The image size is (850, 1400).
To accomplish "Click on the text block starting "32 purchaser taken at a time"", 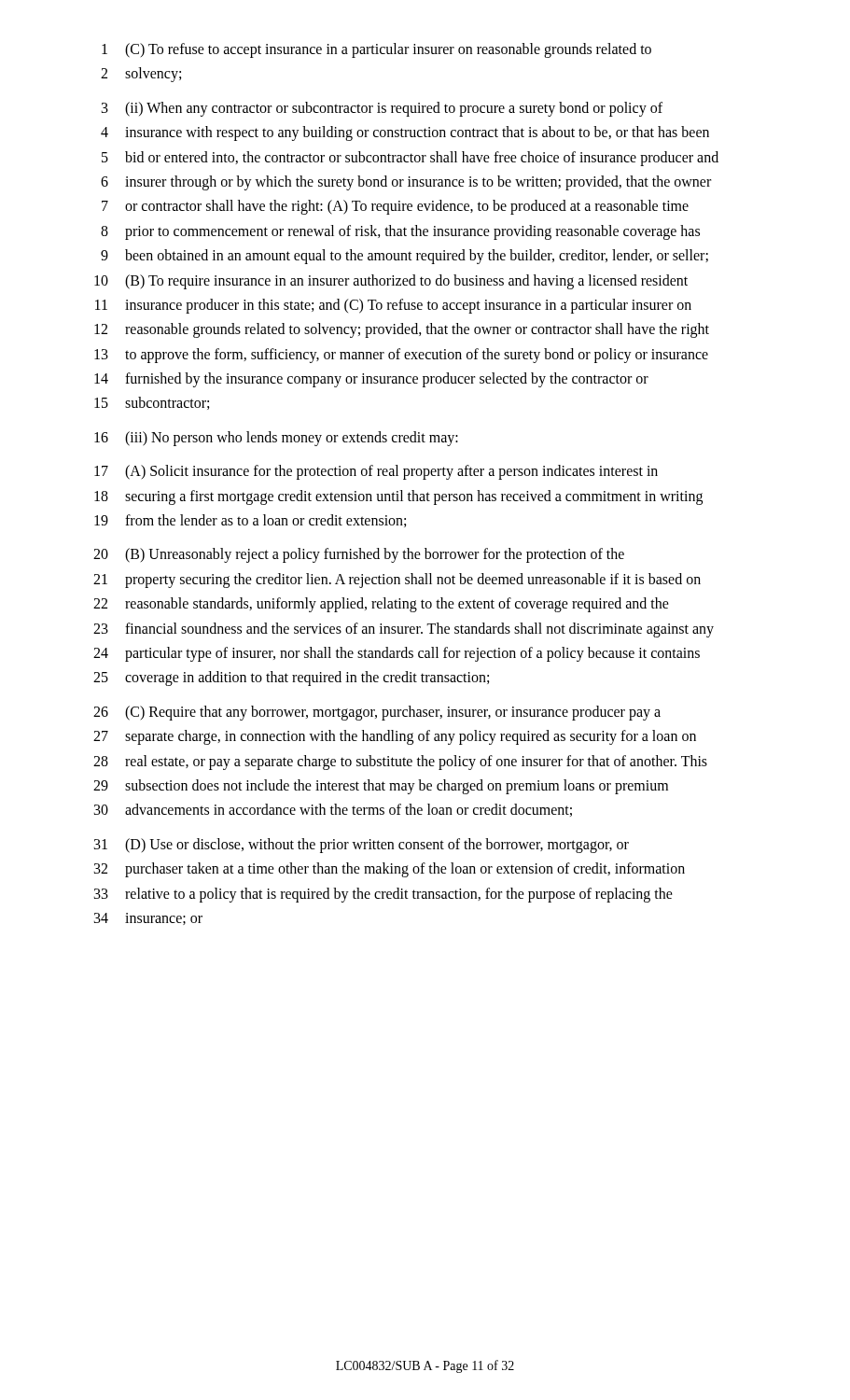I will coord(425,869).
